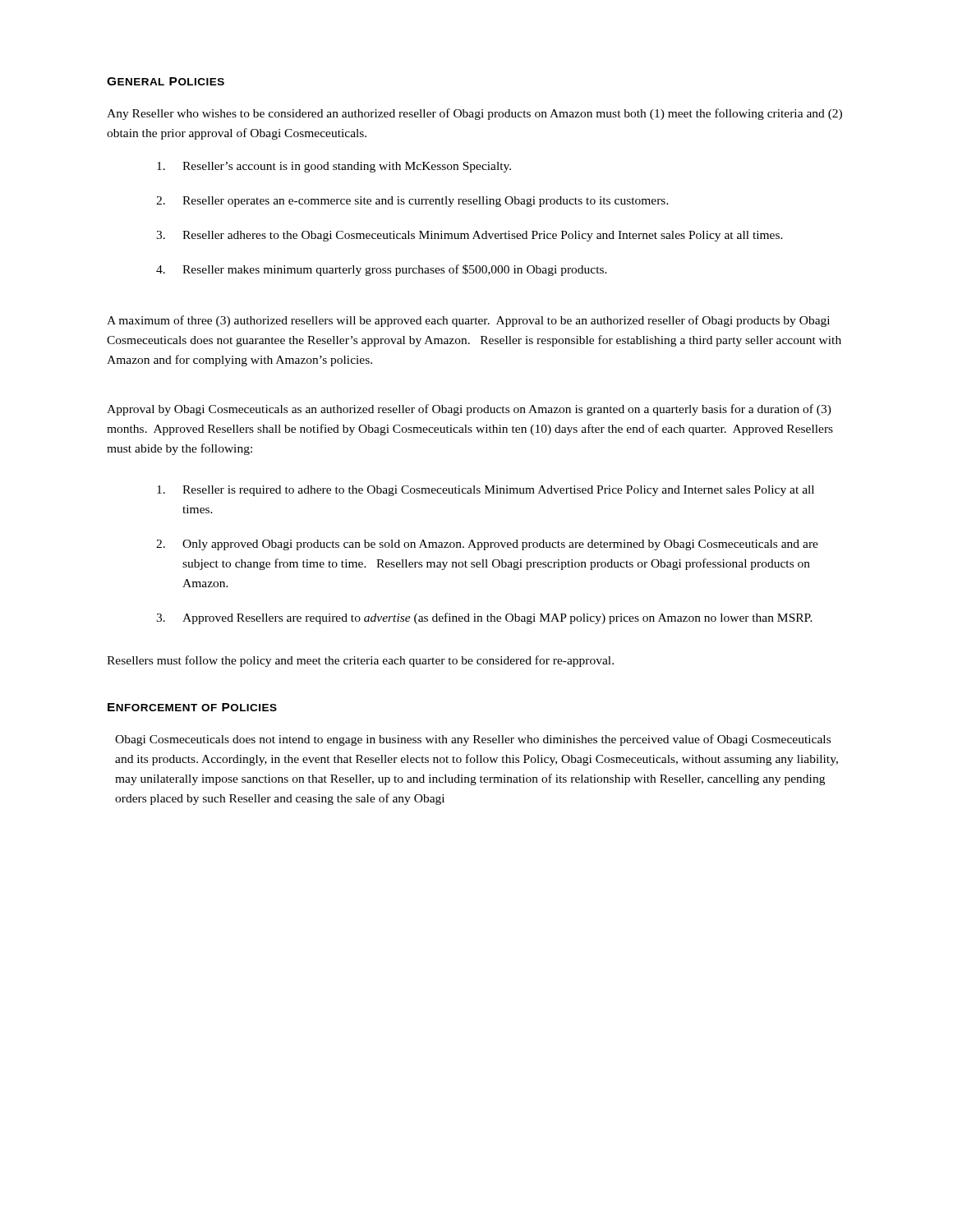
Task: Find the block starting "2. Reseller operates an e-commerce"
Action: tap(413, 200)
